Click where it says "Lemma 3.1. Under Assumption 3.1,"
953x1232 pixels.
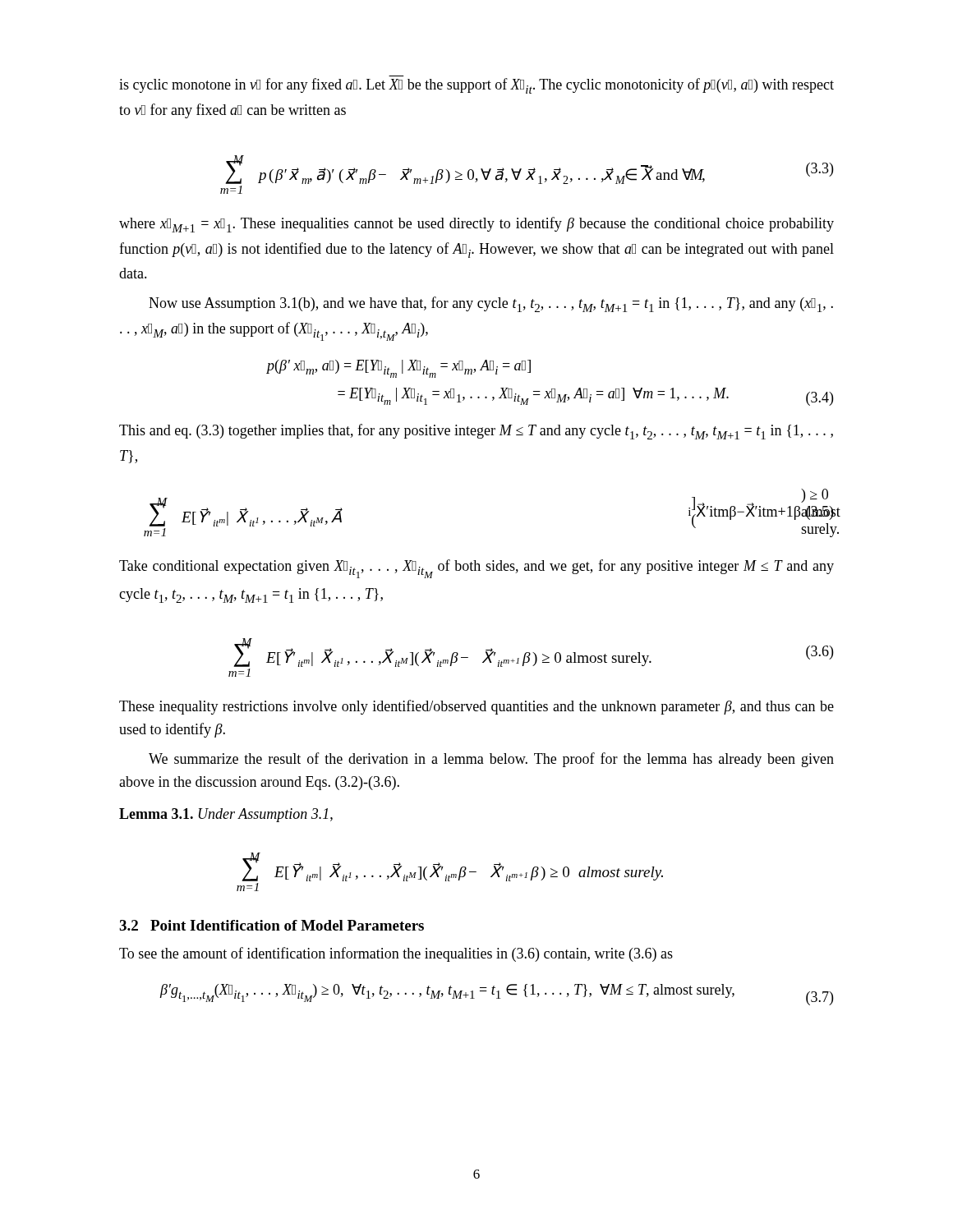[x=226, y=814]
